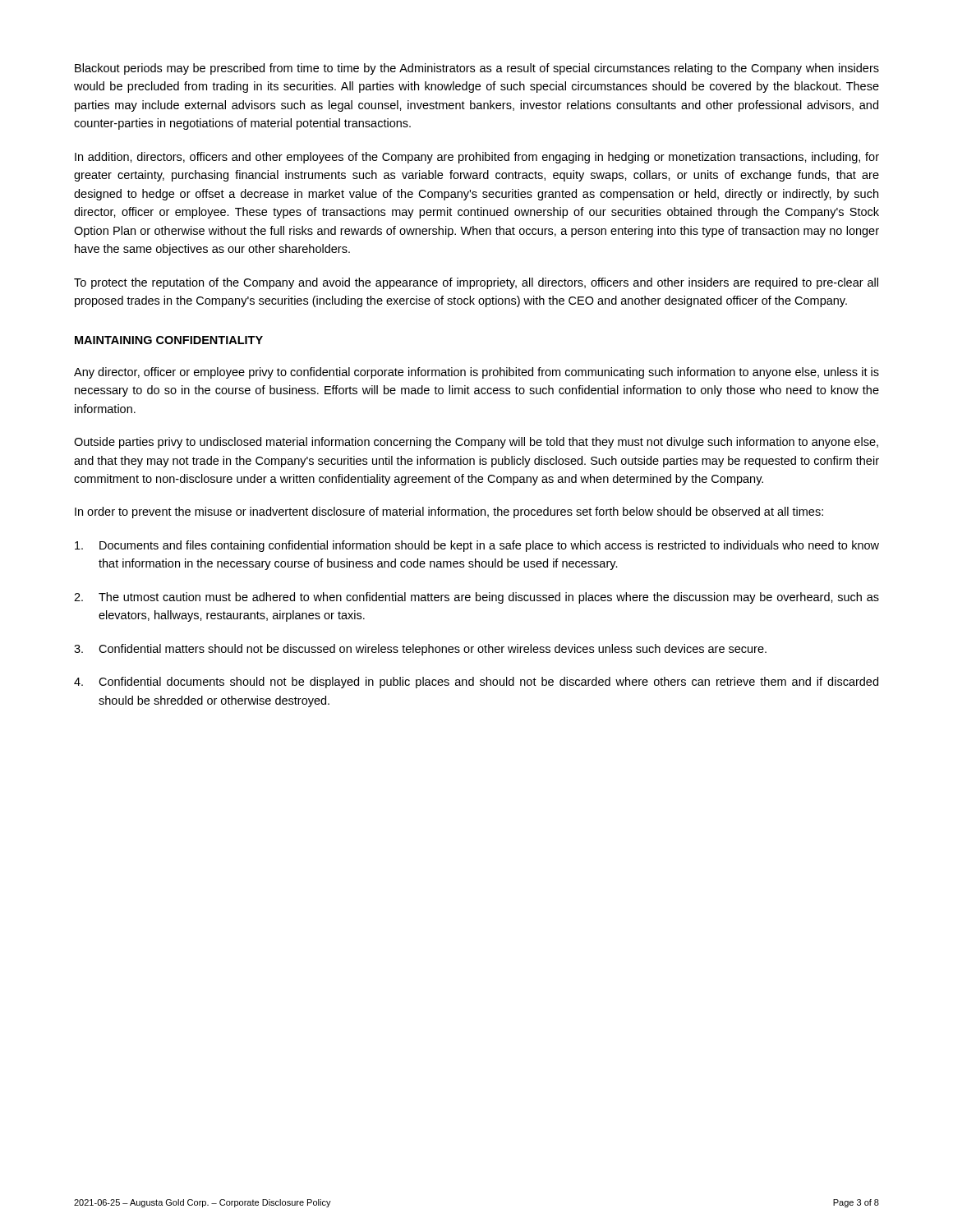Image resolution: width=953 pixels, height=1232 pixels.
Task: Locate the text block with the text "Outside parties privy to undisclosed material"
Action: 476,460
